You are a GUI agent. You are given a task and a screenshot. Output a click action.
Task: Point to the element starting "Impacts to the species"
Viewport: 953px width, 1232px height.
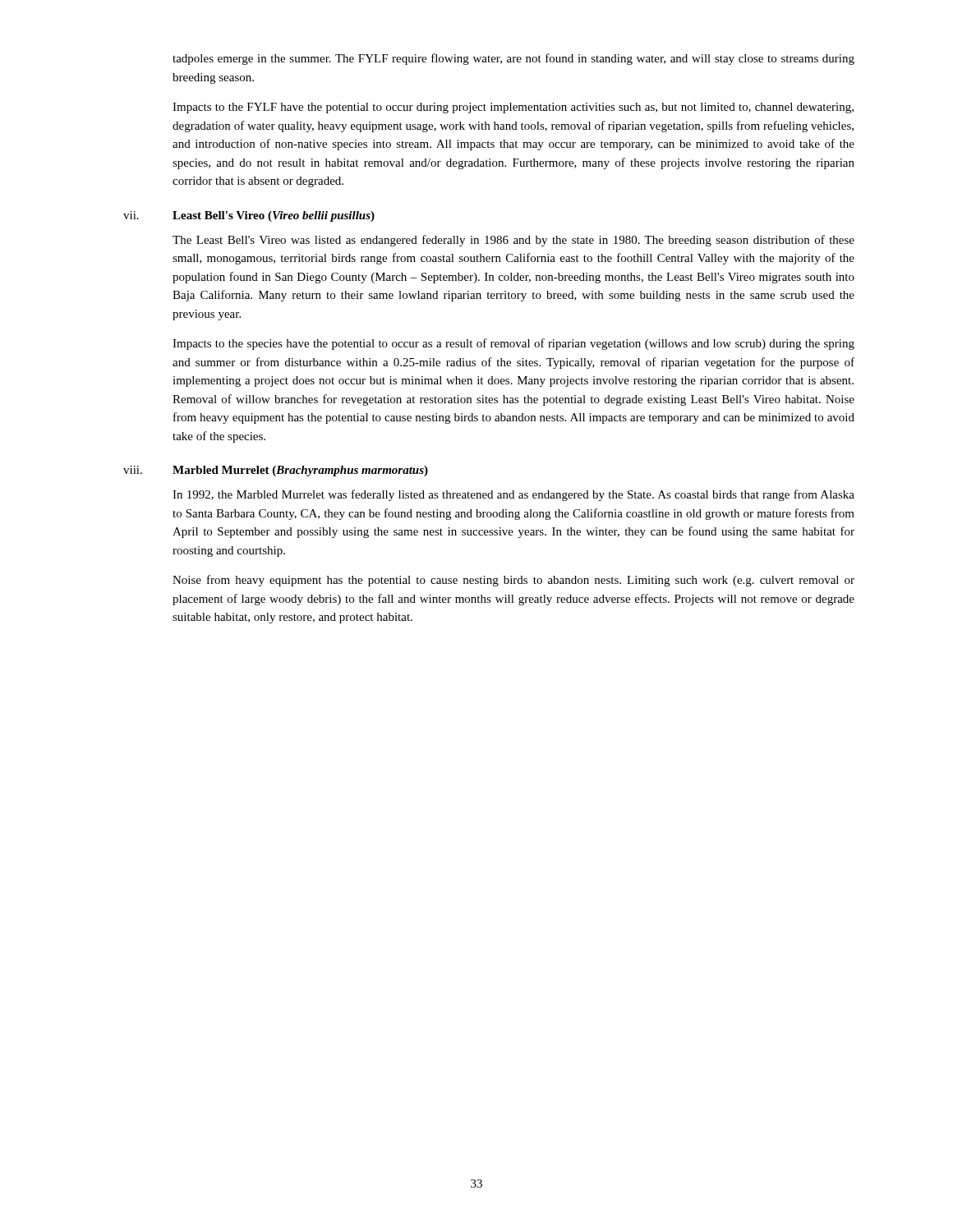[513, 389]
